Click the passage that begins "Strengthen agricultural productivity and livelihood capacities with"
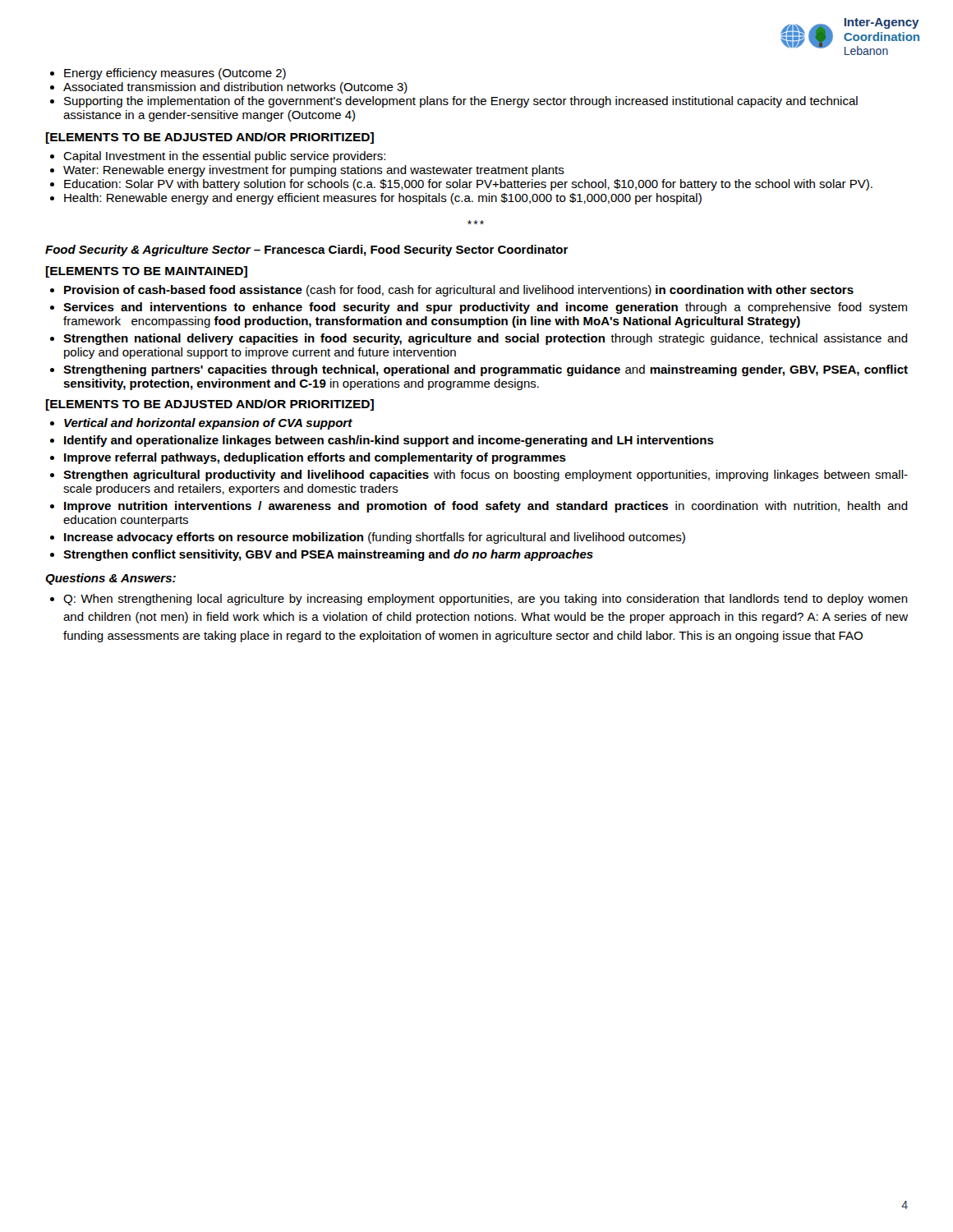The width and height of the screenshot is (953, 1232). 486,481
